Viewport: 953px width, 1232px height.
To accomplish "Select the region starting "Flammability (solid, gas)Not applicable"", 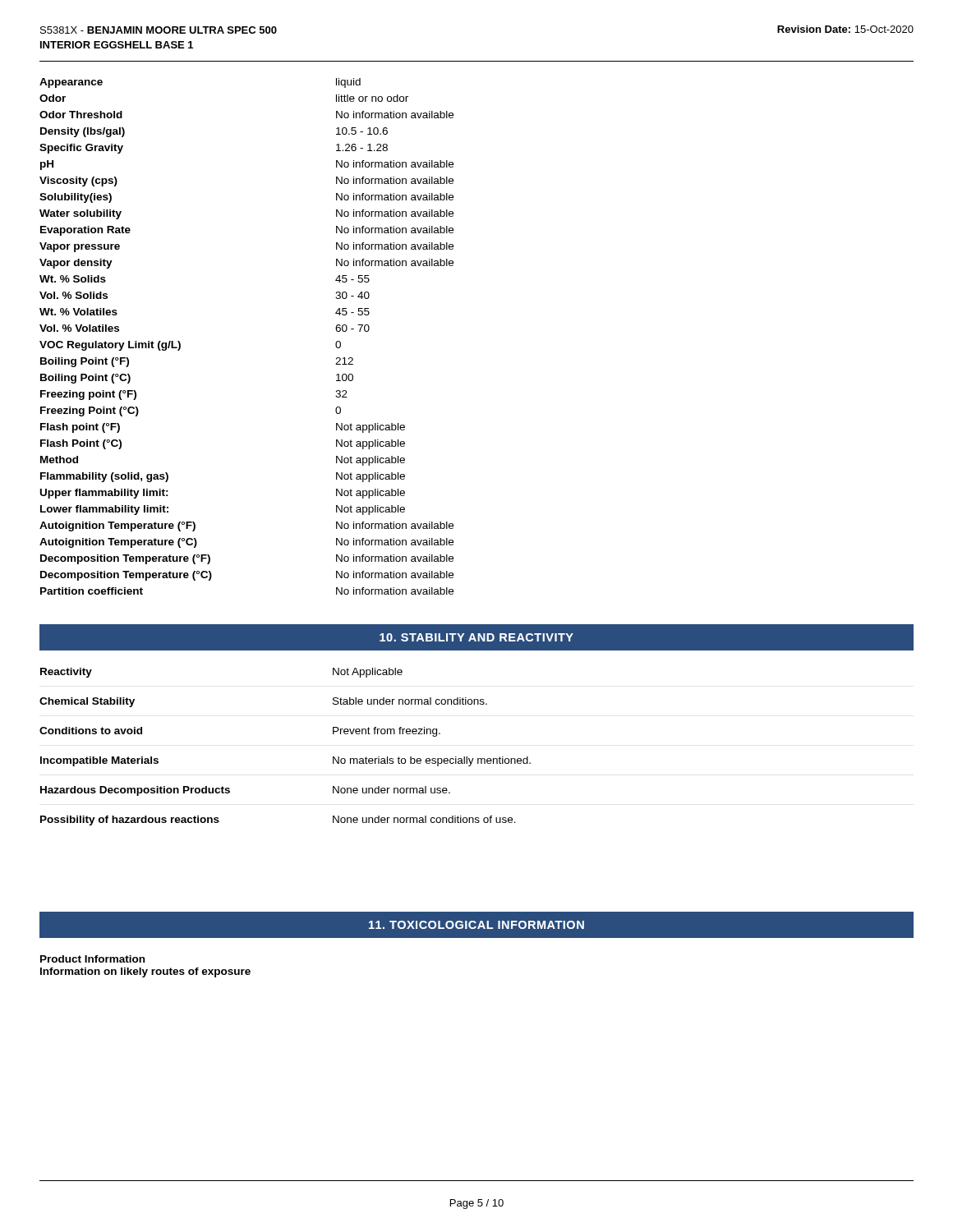I will (100, 477).
